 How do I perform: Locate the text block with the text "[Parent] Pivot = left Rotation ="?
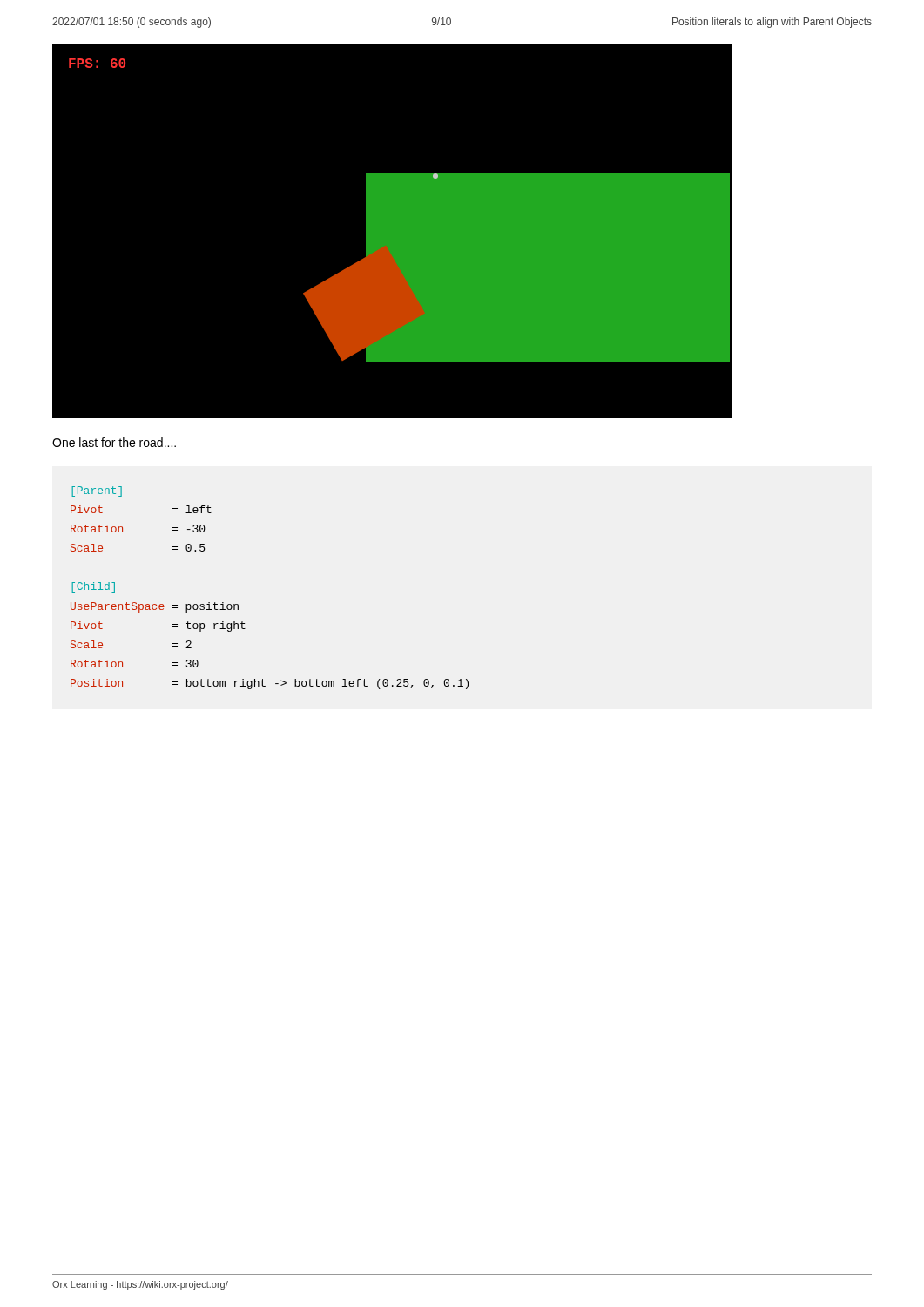[x=97, y=491]
